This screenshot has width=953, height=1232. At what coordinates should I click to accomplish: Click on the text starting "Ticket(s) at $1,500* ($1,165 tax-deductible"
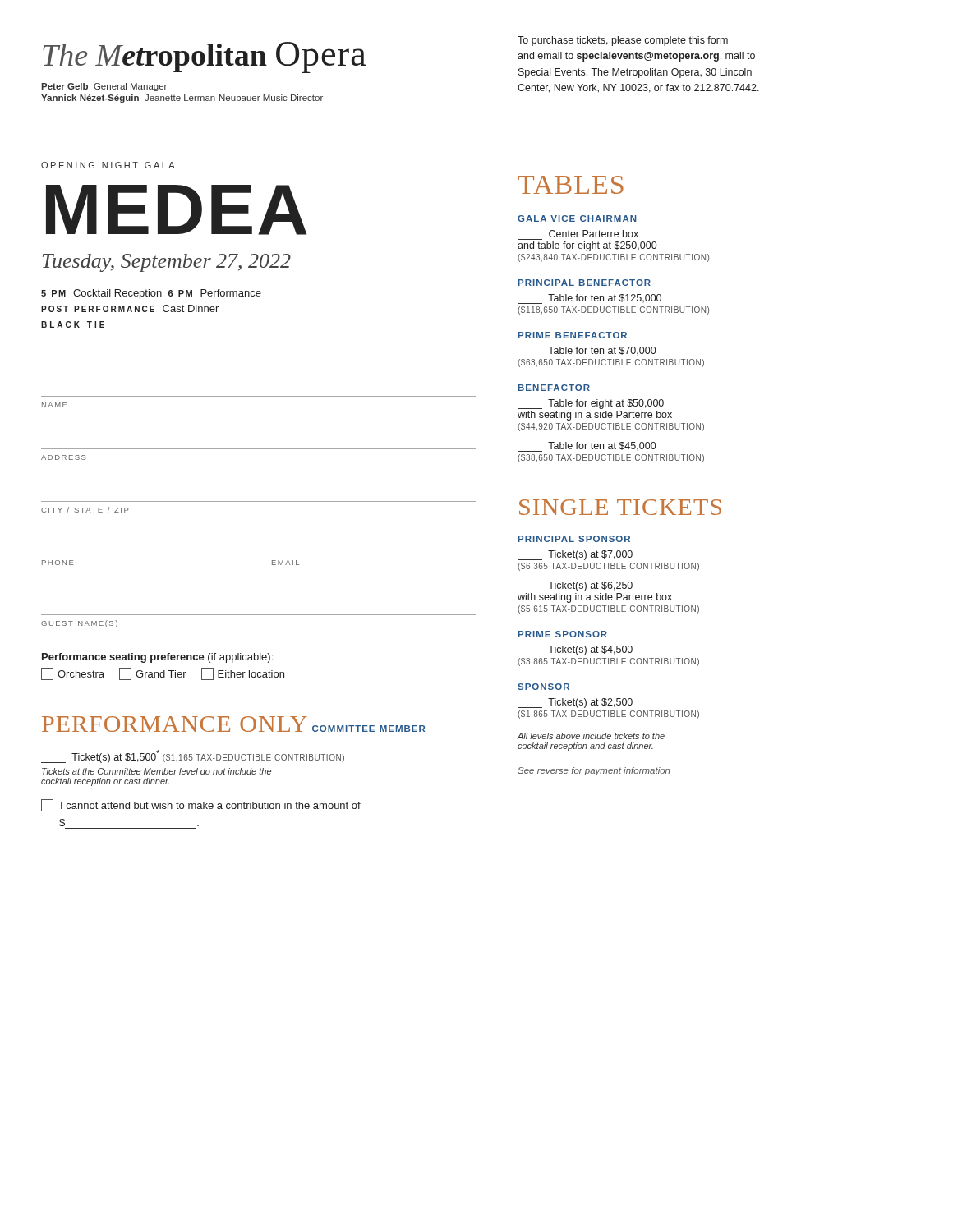(259, 756)
